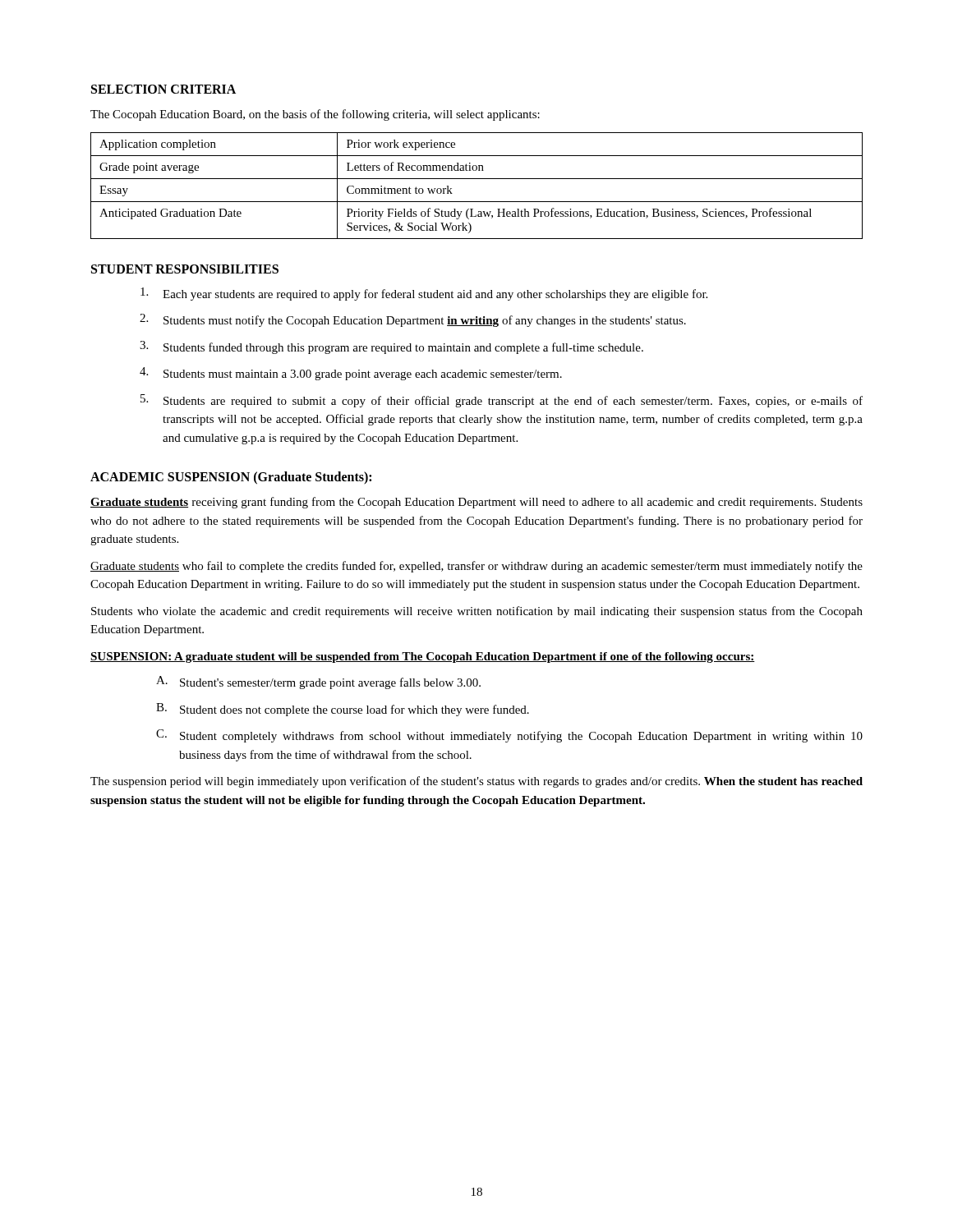This screenshot has height=1232, width=953.
Task: Point to the block starting "Graduate students receiving grant funding from the"
Action: coord(476,520)
